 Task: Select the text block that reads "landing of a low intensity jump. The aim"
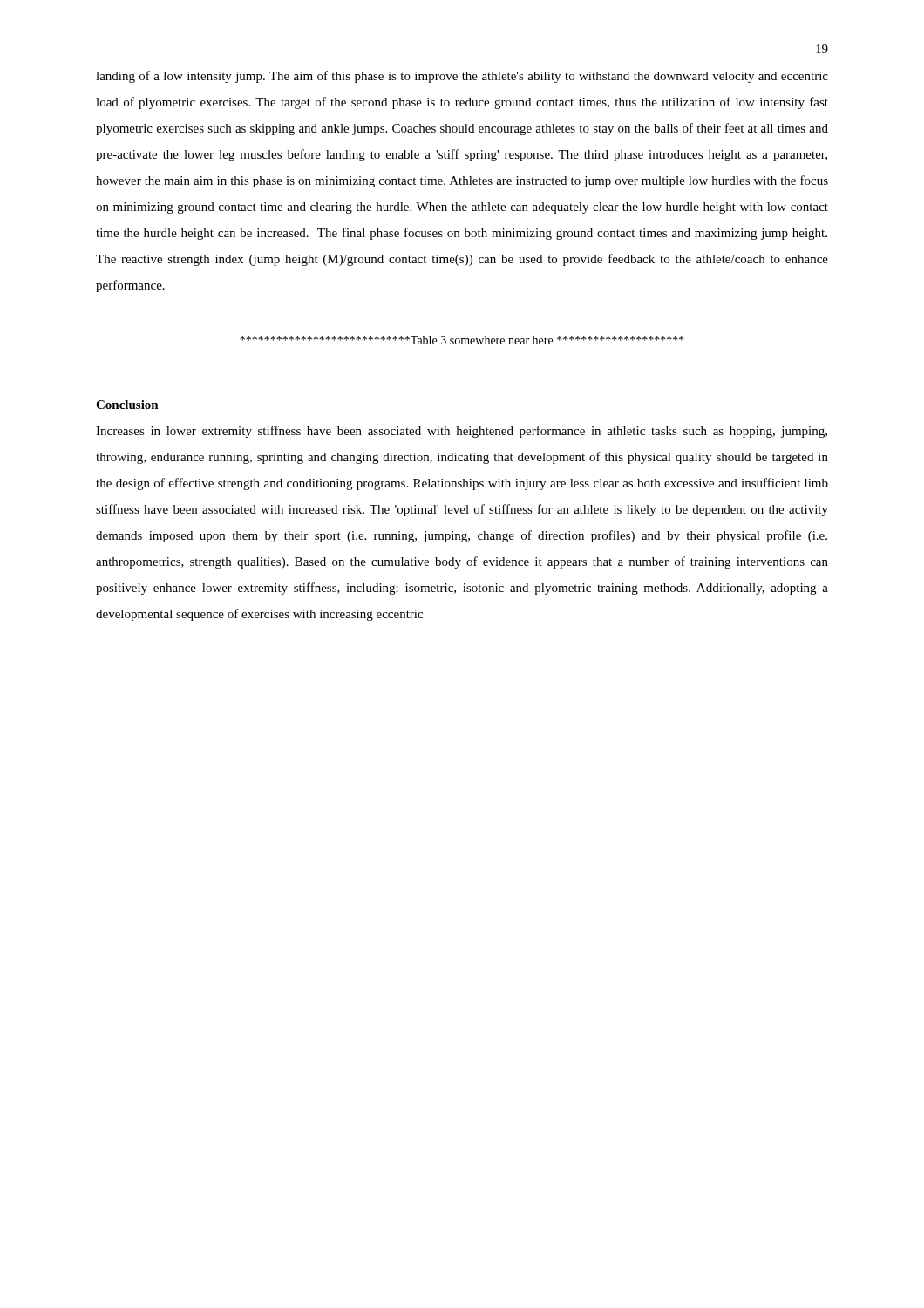tap(462, 181)
